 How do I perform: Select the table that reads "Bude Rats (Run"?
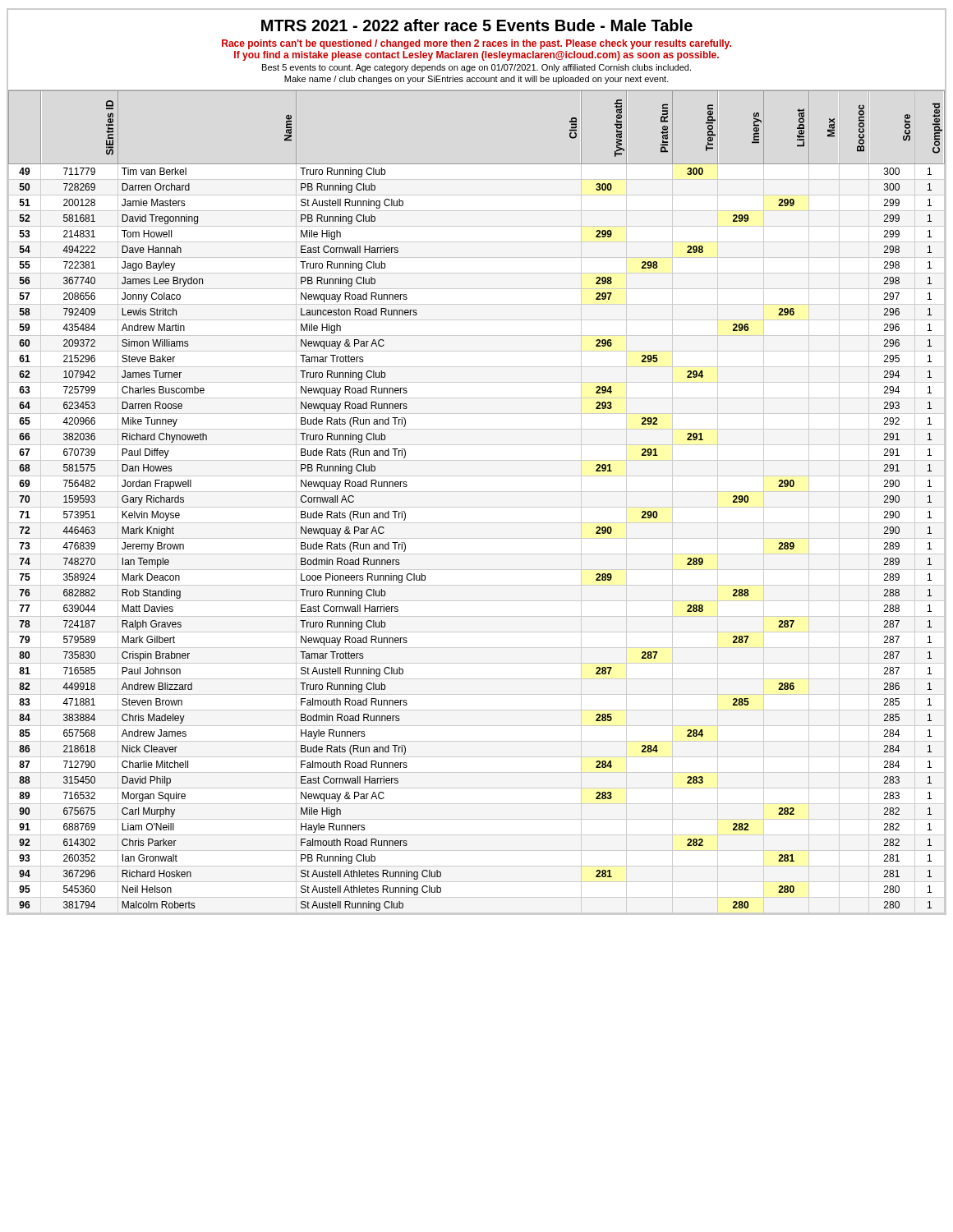pos(476,502)
